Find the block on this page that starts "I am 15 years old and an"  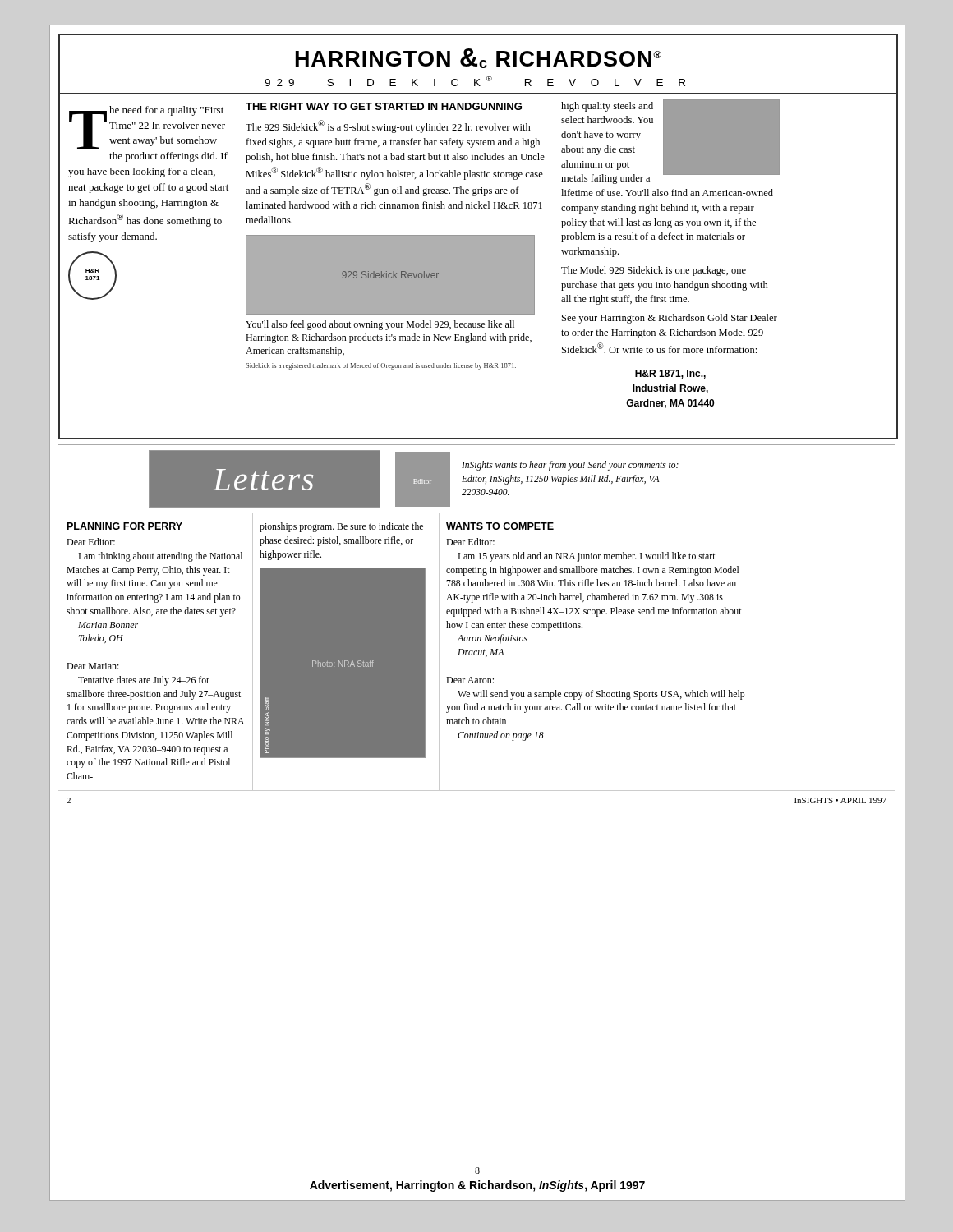pos(594,590)
